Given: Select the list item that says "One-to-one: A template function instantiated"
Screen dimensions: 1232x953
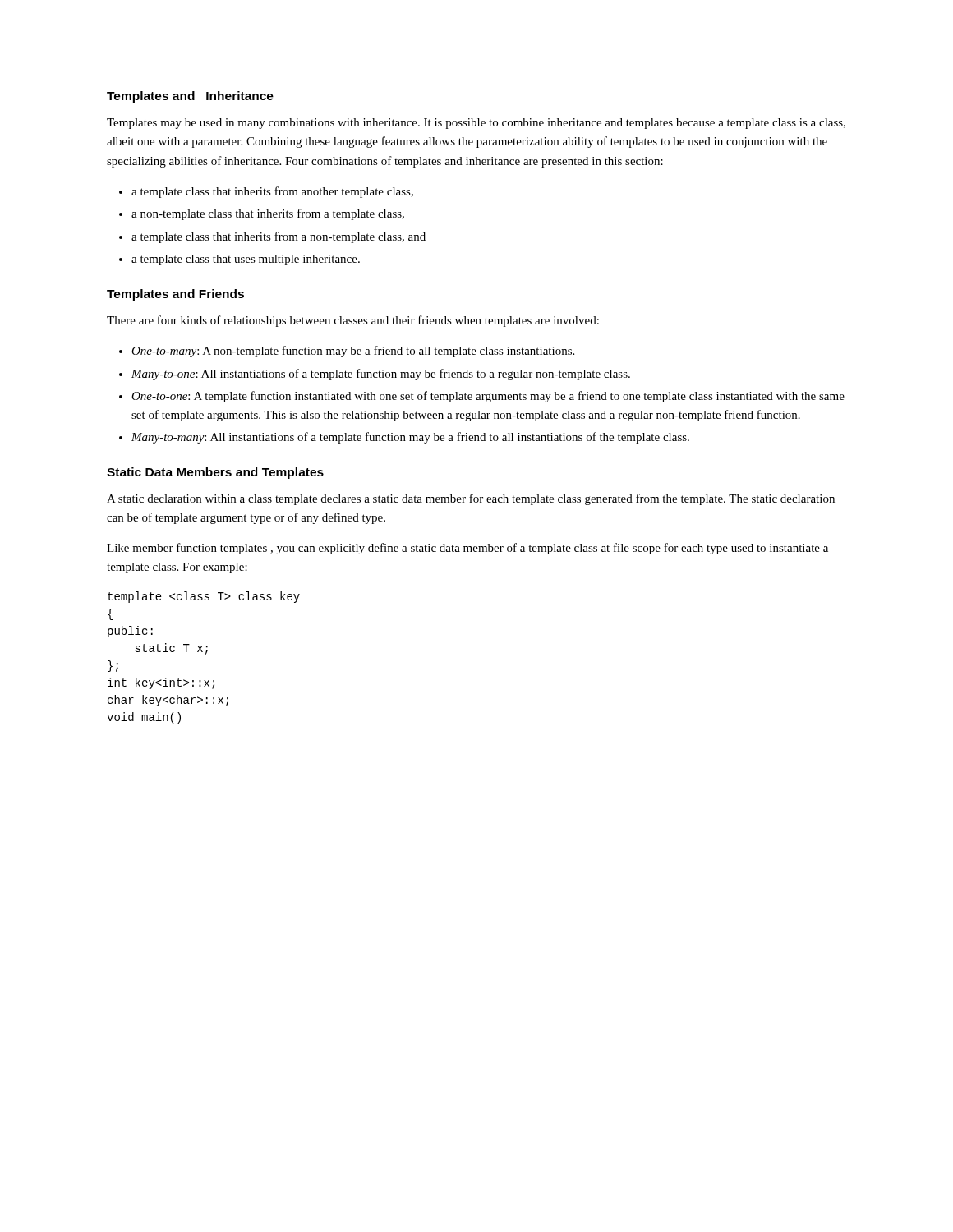Looking at the screenshot, I should click(x=488, y=405).
